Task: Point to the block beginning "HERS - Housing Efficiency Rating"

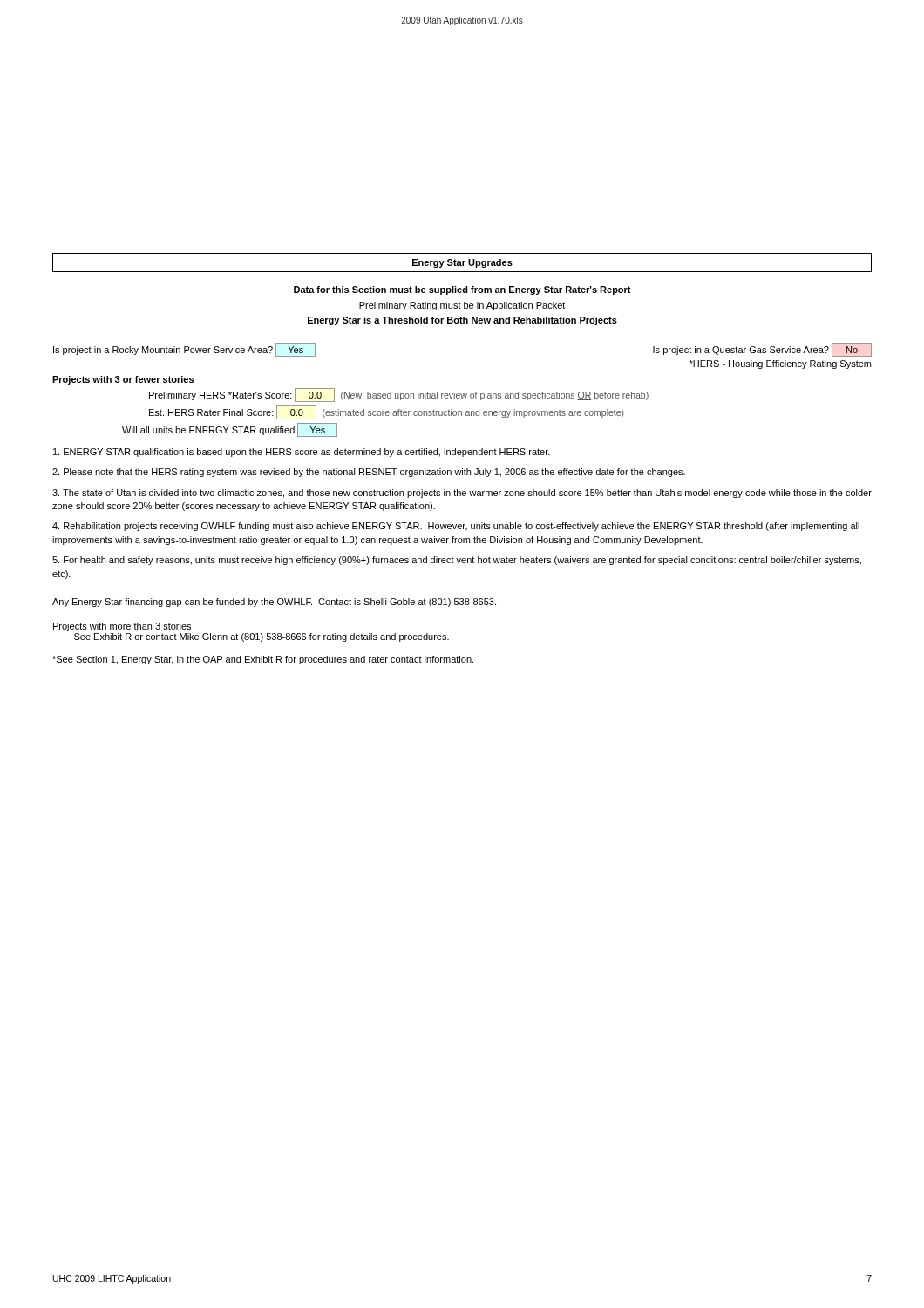Action: tap(780, 363)
